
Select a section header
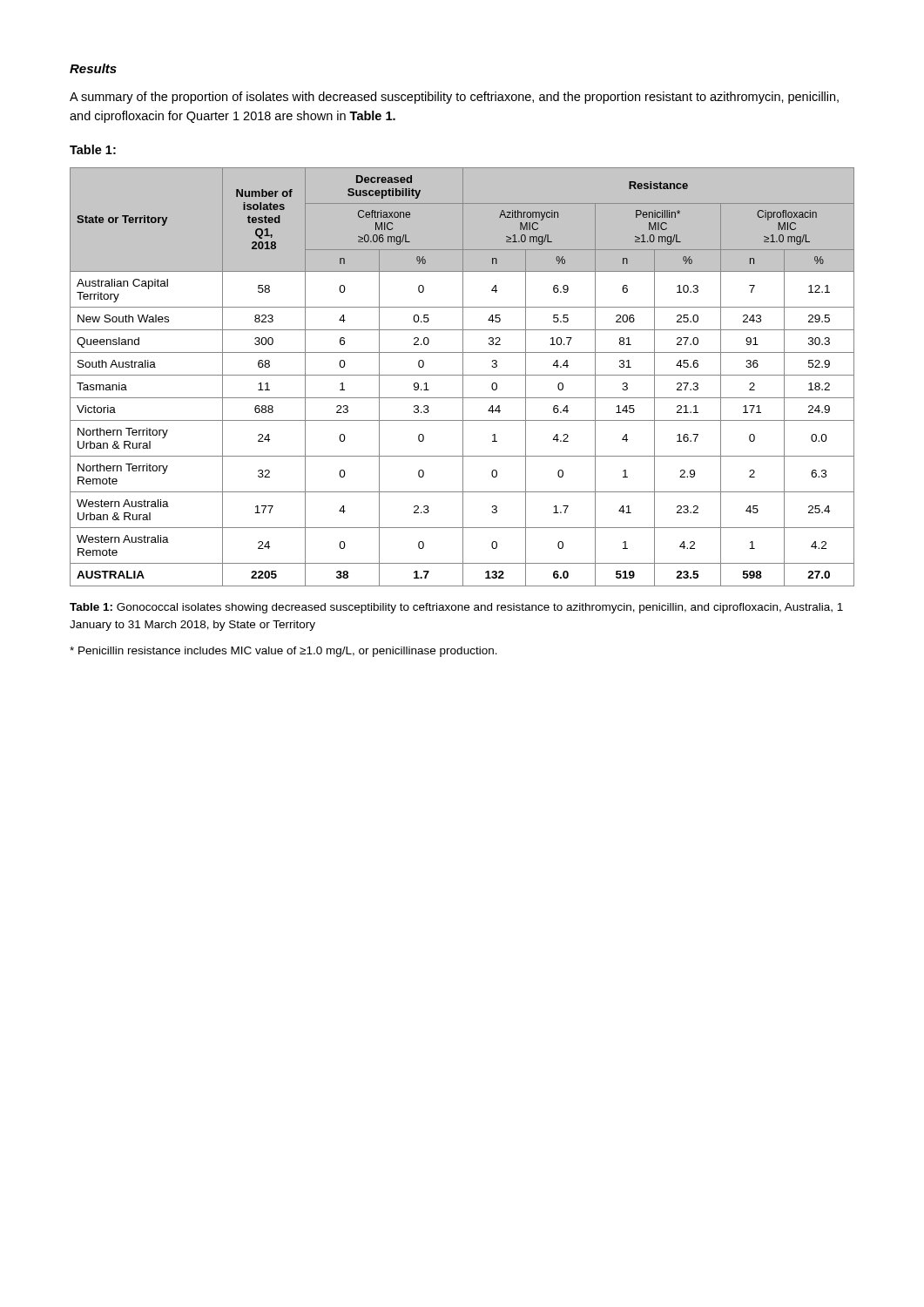point(93,68)
